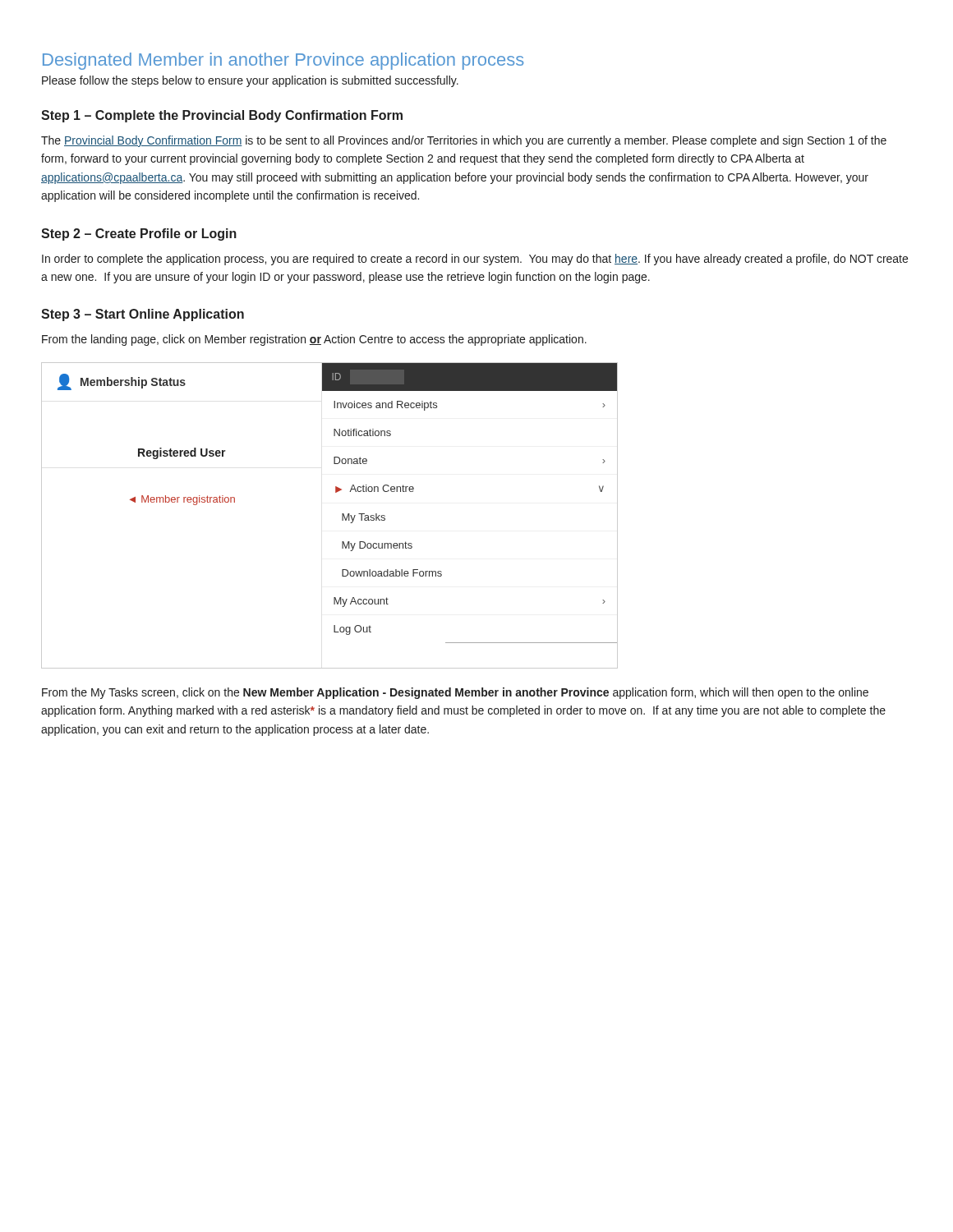The height and width of the screenshot is (1232, 953).
Task: Find the block on this page that starts "From the landing page,"
Action: (x=476, y=340)
